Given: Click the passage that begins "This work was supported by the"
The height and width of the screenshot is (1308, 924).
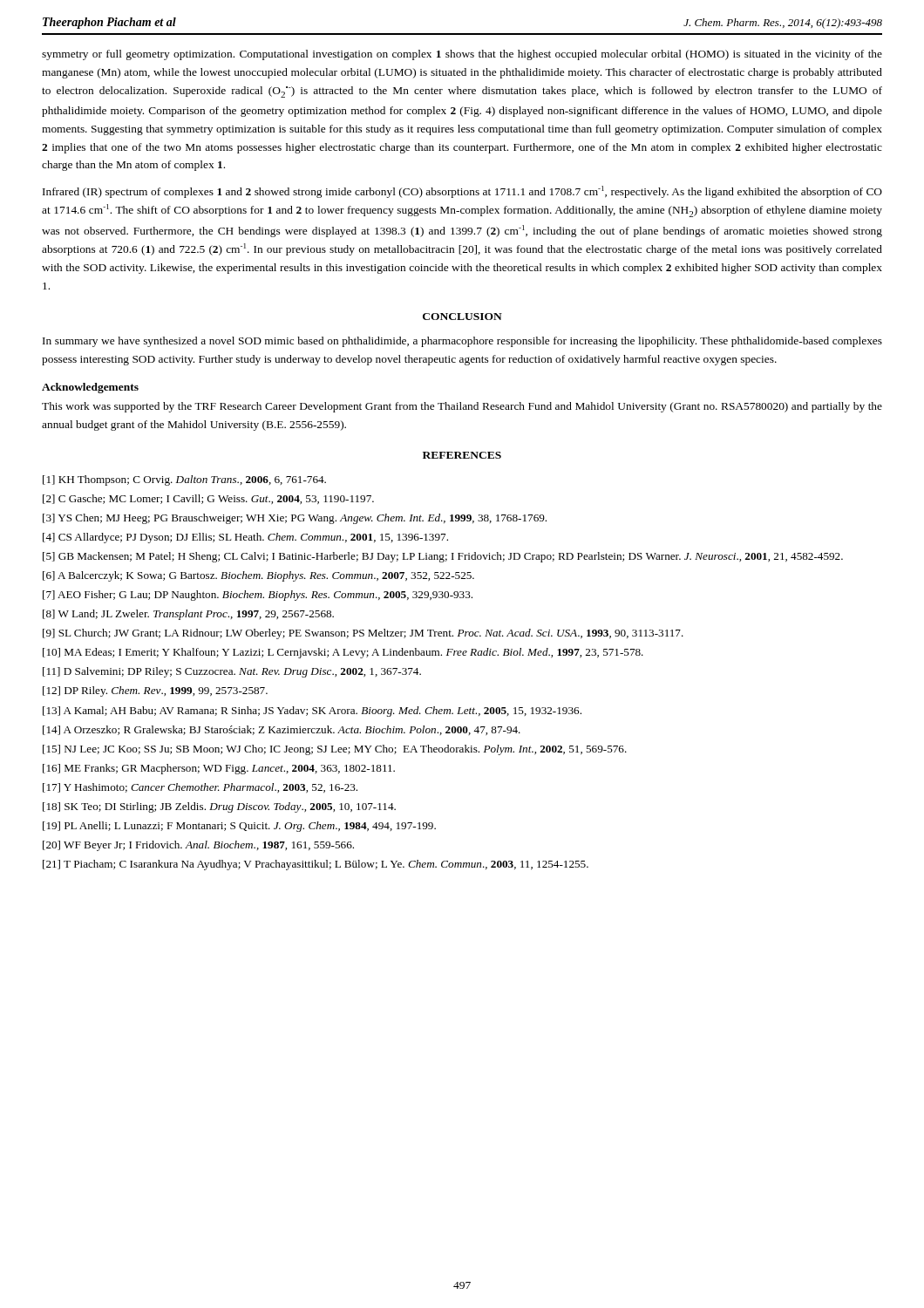Looking at the screenshot, I should coord(462,415).
